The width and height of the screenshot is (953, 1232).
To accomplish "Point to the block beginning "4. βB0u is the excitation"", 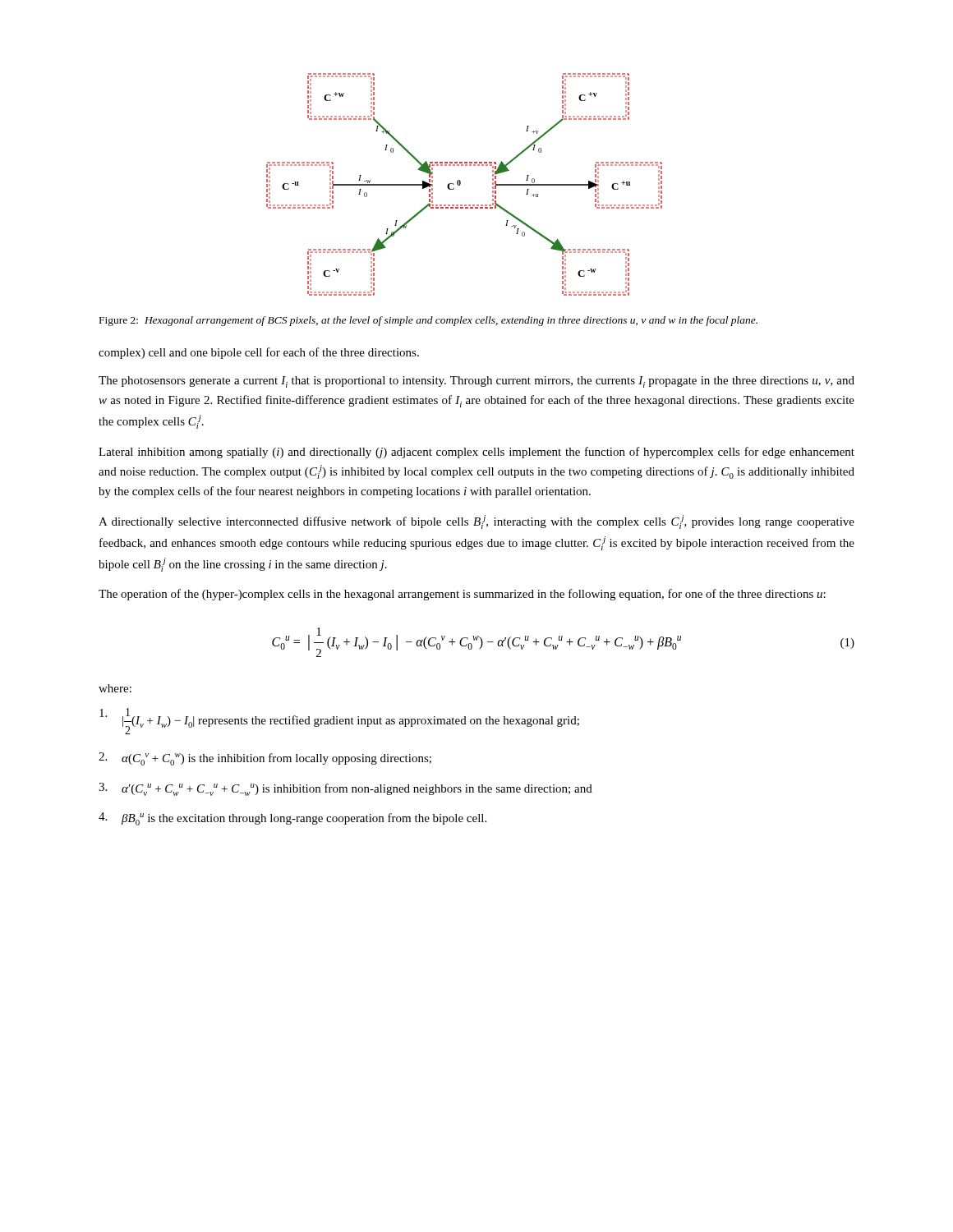I will [x=476, y=818].
